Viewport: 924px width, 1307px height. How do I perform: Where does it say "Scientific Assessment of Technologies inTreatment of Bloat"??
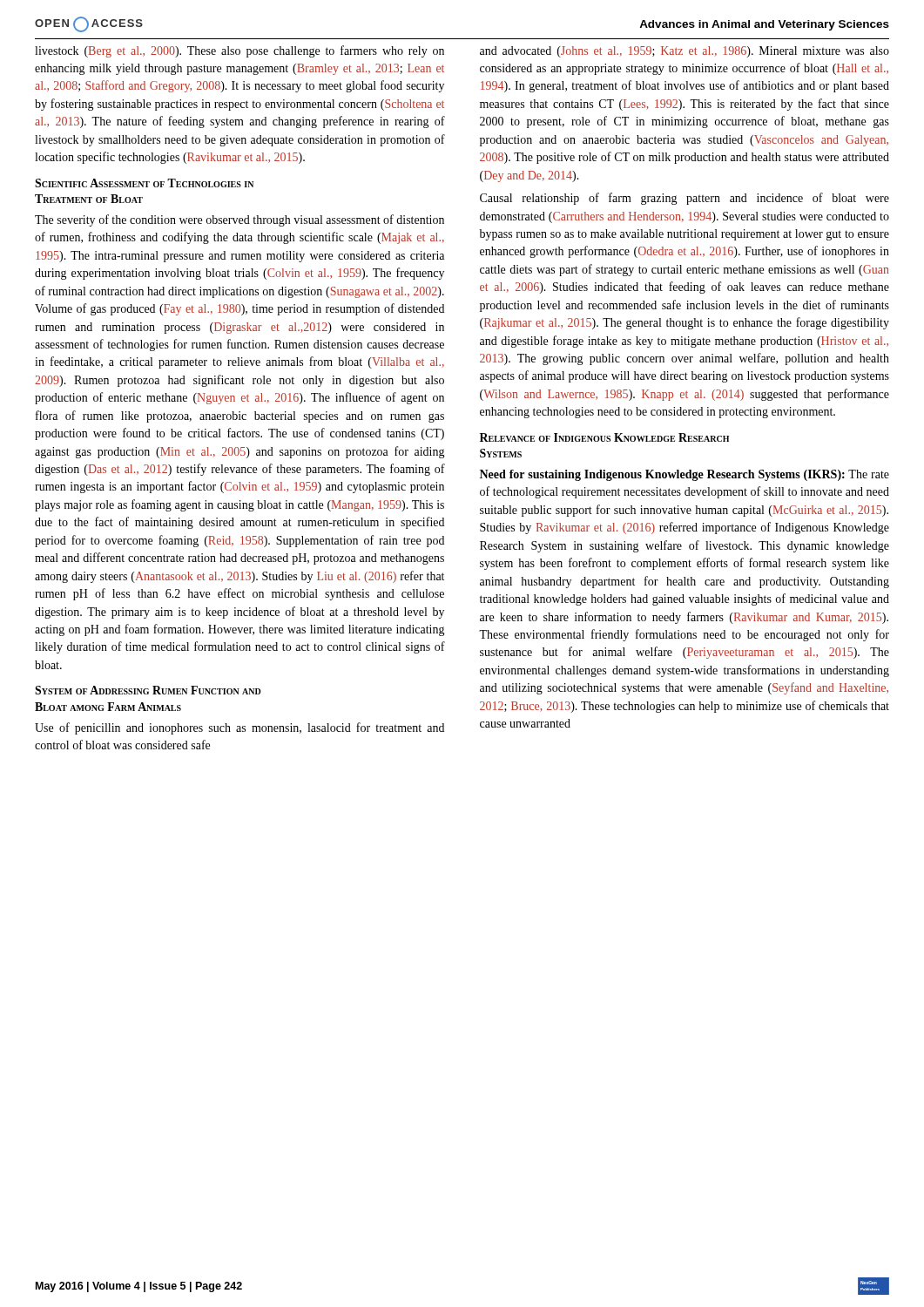pos(144,191)
